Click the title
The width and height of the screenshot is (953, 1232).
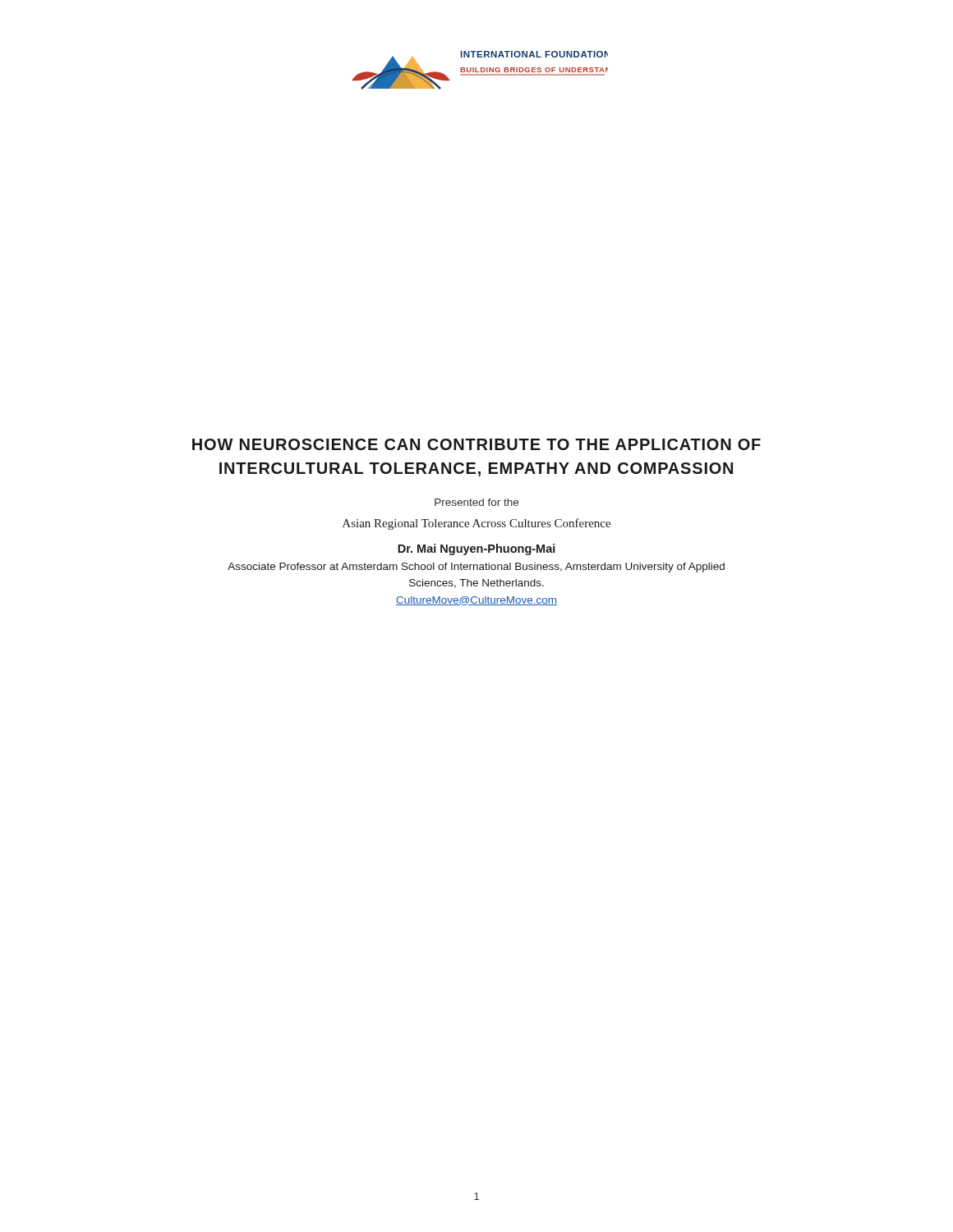coord(476,522)
